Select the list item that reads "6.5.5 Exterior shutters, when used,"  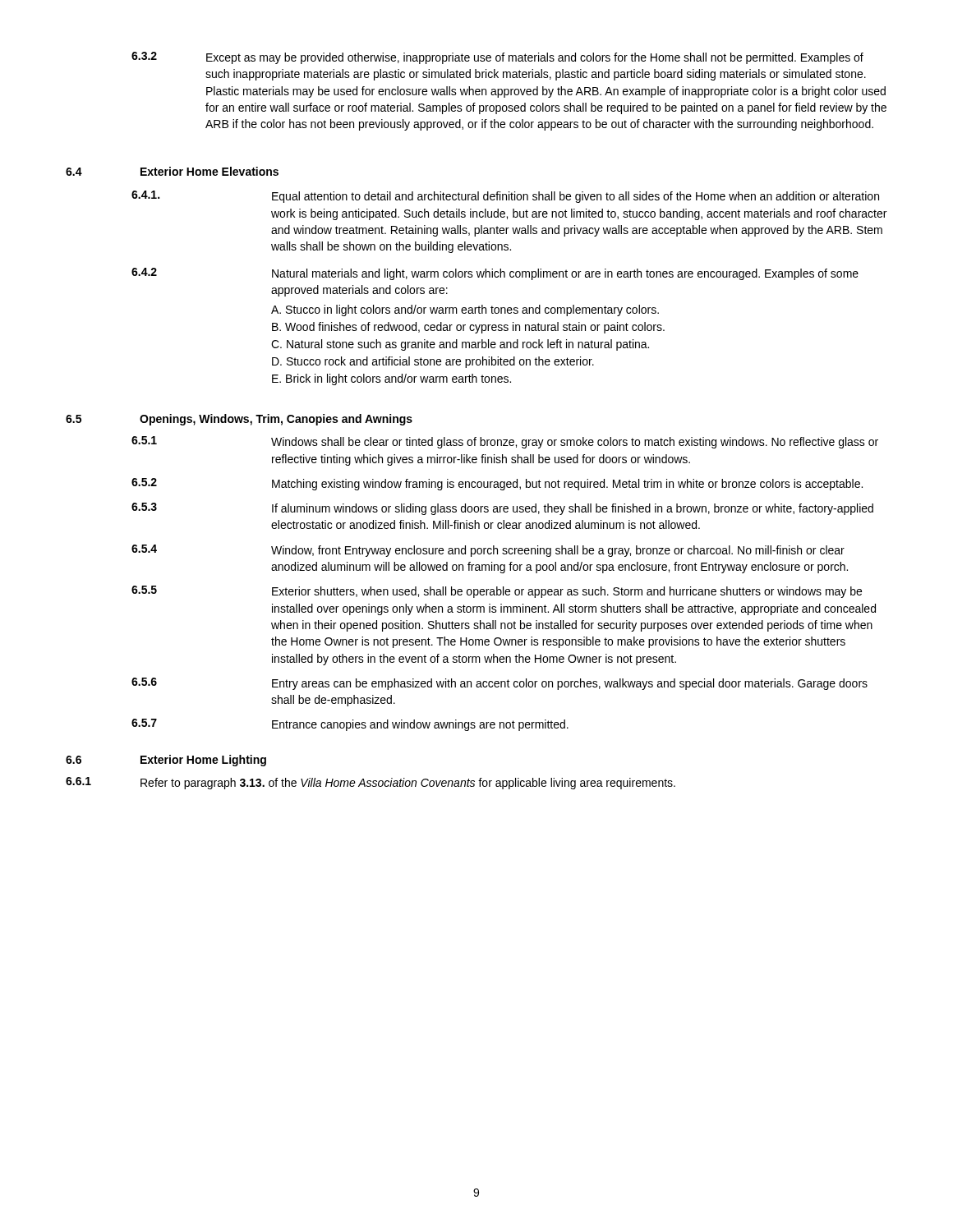point(476,625)
